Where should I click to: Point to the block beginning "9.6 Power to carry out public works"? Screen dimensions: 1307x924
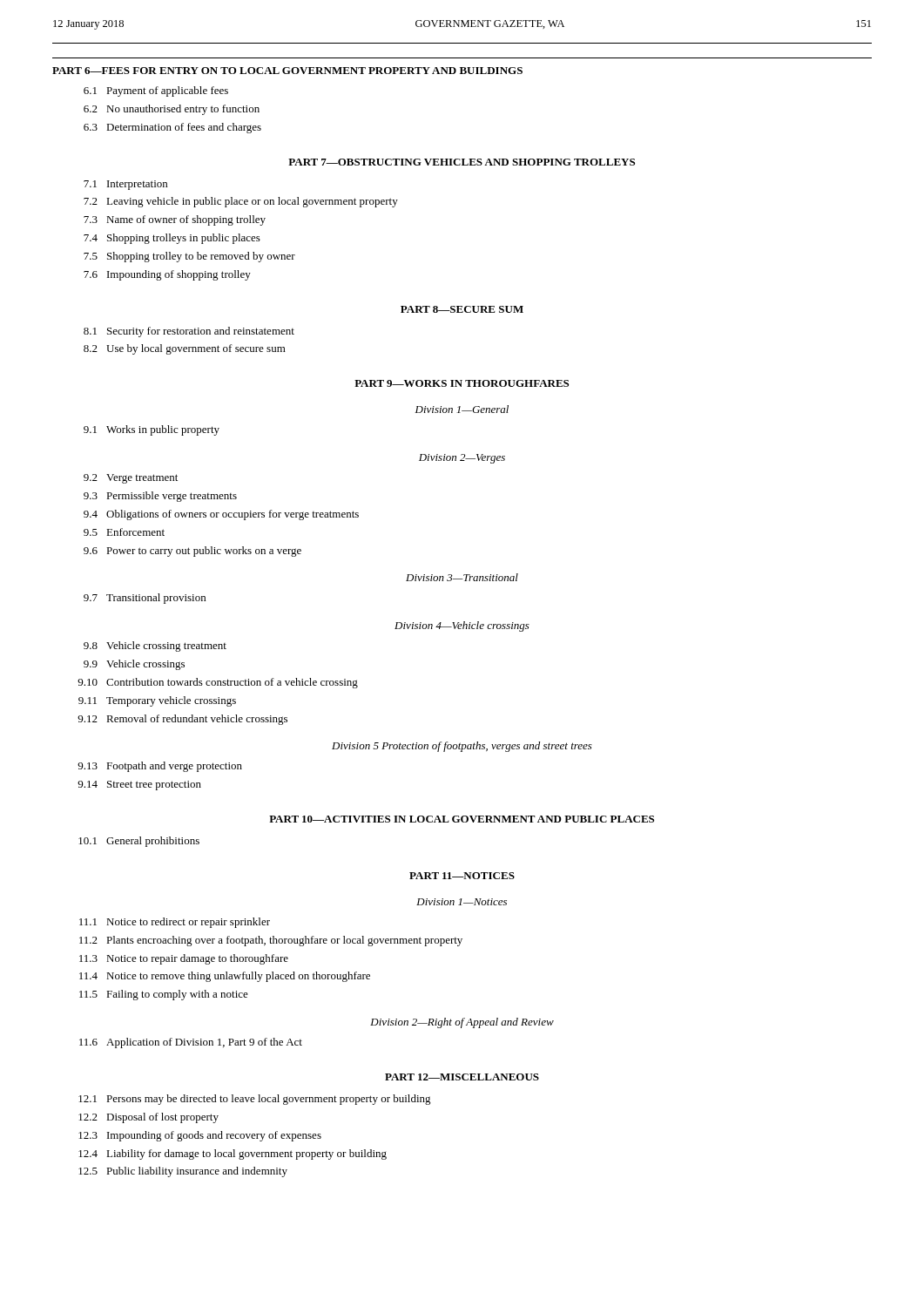click(x=192, y=552)
